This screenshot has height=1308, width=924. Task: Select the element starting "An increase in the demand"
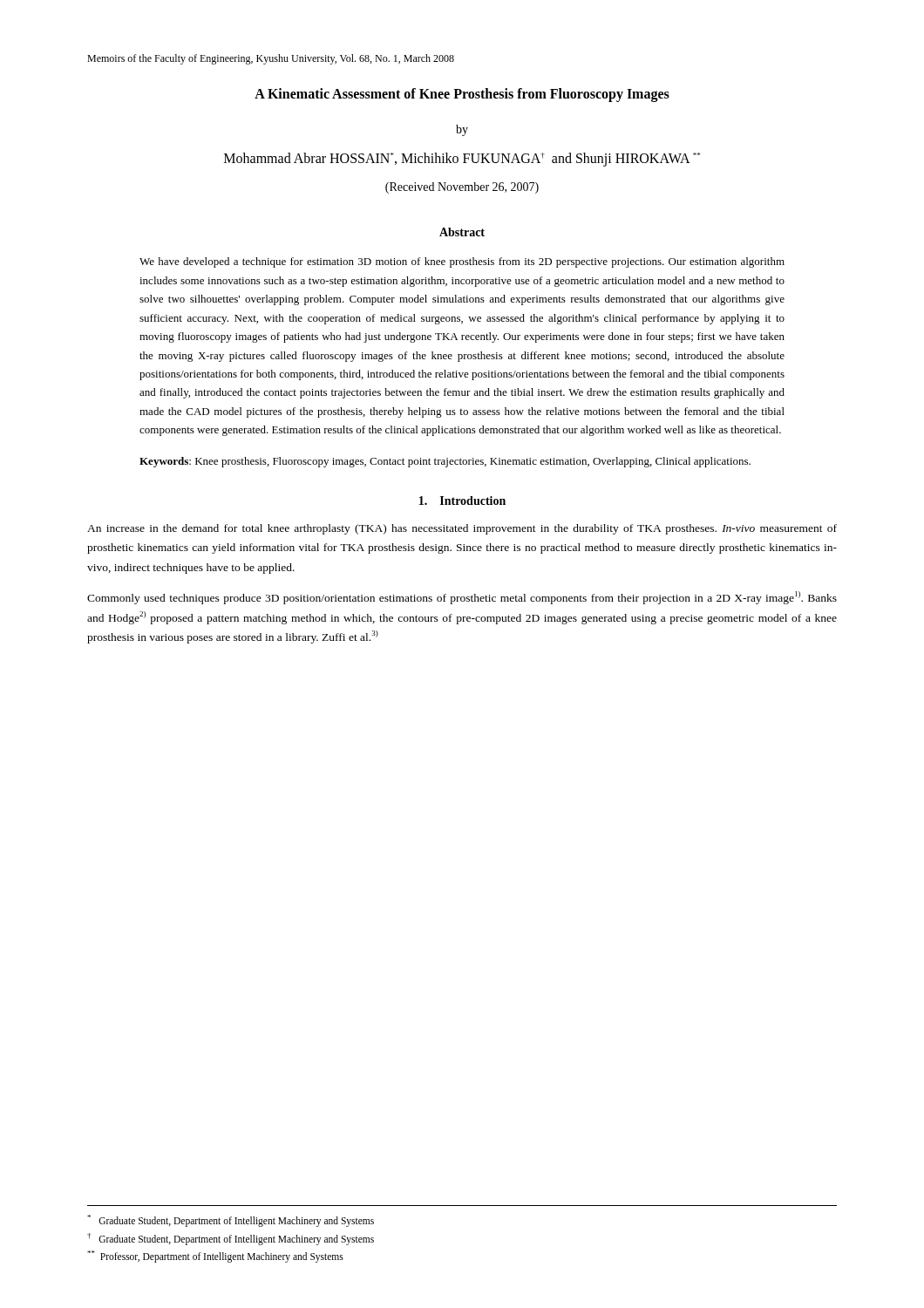click(462, 548)
